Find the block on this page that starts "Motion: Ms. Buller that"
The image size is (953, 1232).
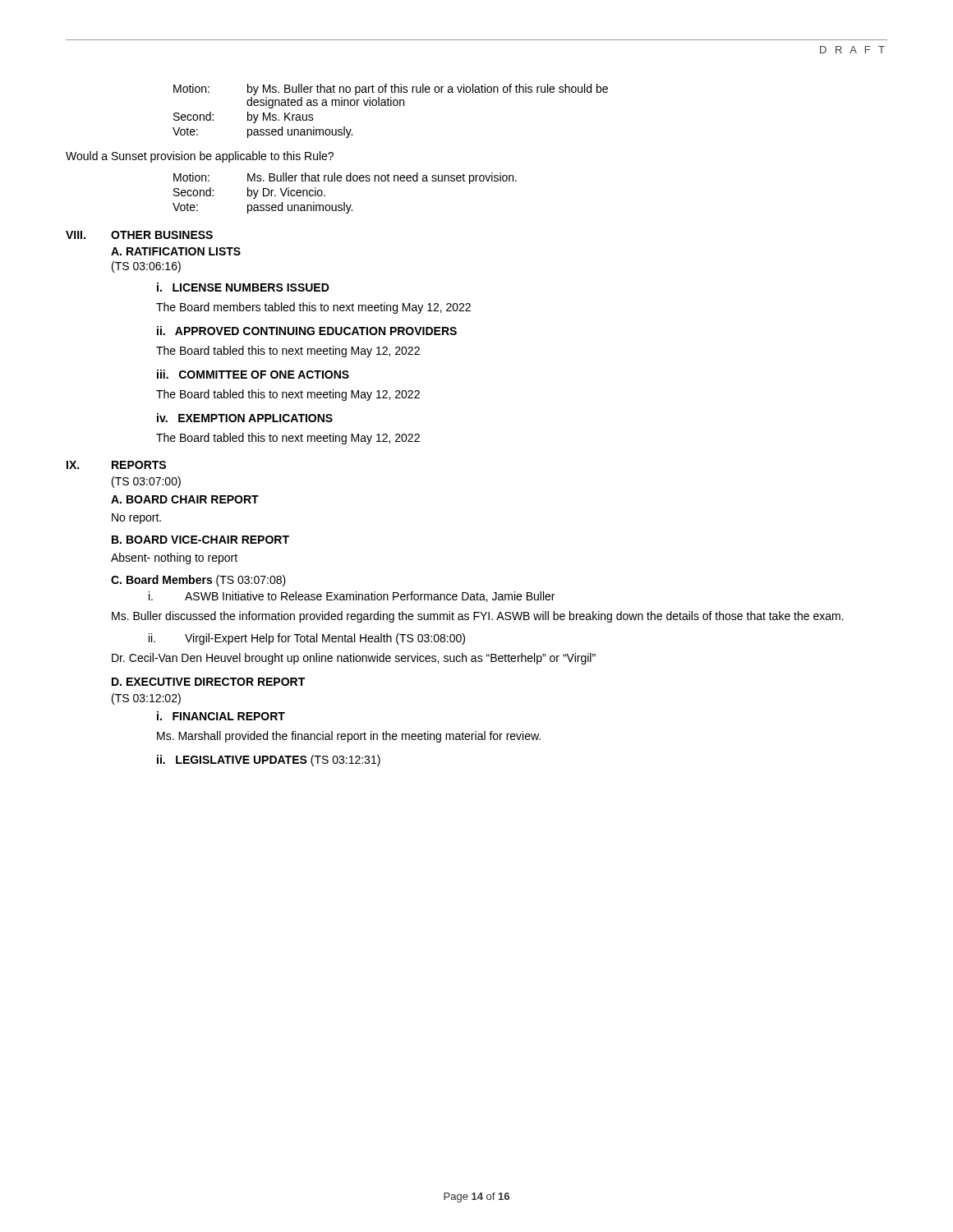click(x=345, y=178)
